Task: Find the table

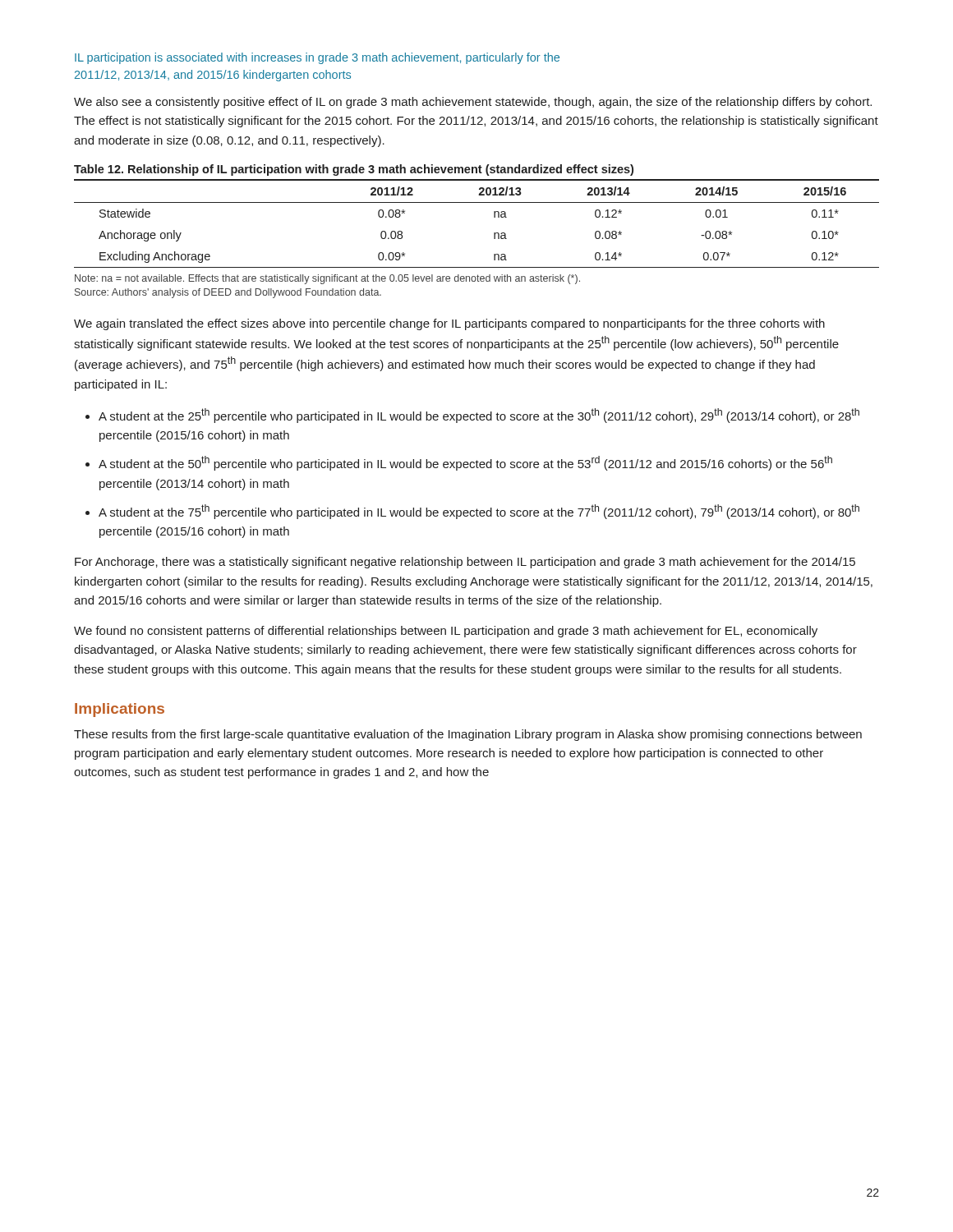Action: pos(476,223)
